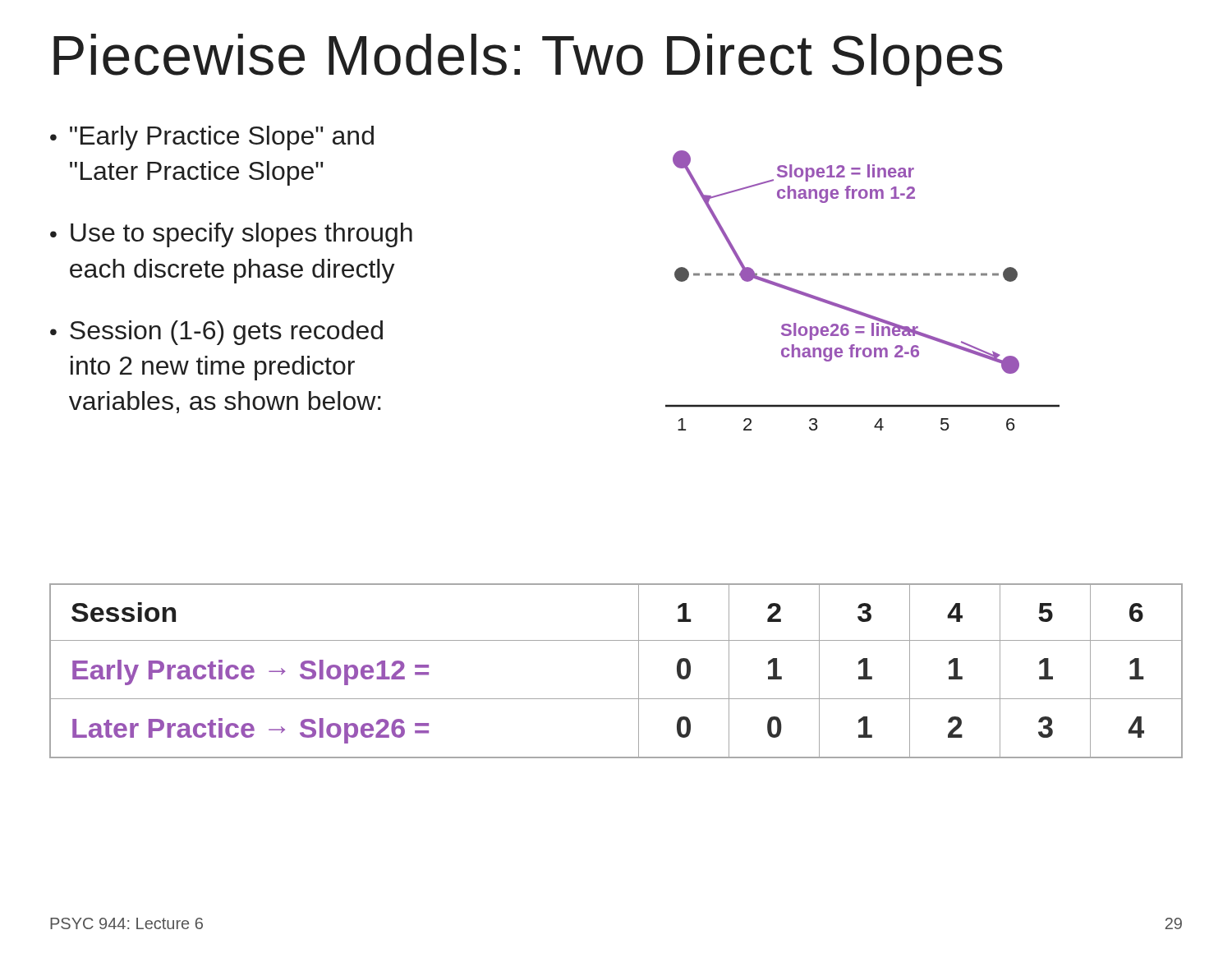Image resolution: width=1232 pixels, height=953 pixels.
Task: Point to the block starting "• "Early Practice Slope" and"Later Practice"
Action: 212,154
